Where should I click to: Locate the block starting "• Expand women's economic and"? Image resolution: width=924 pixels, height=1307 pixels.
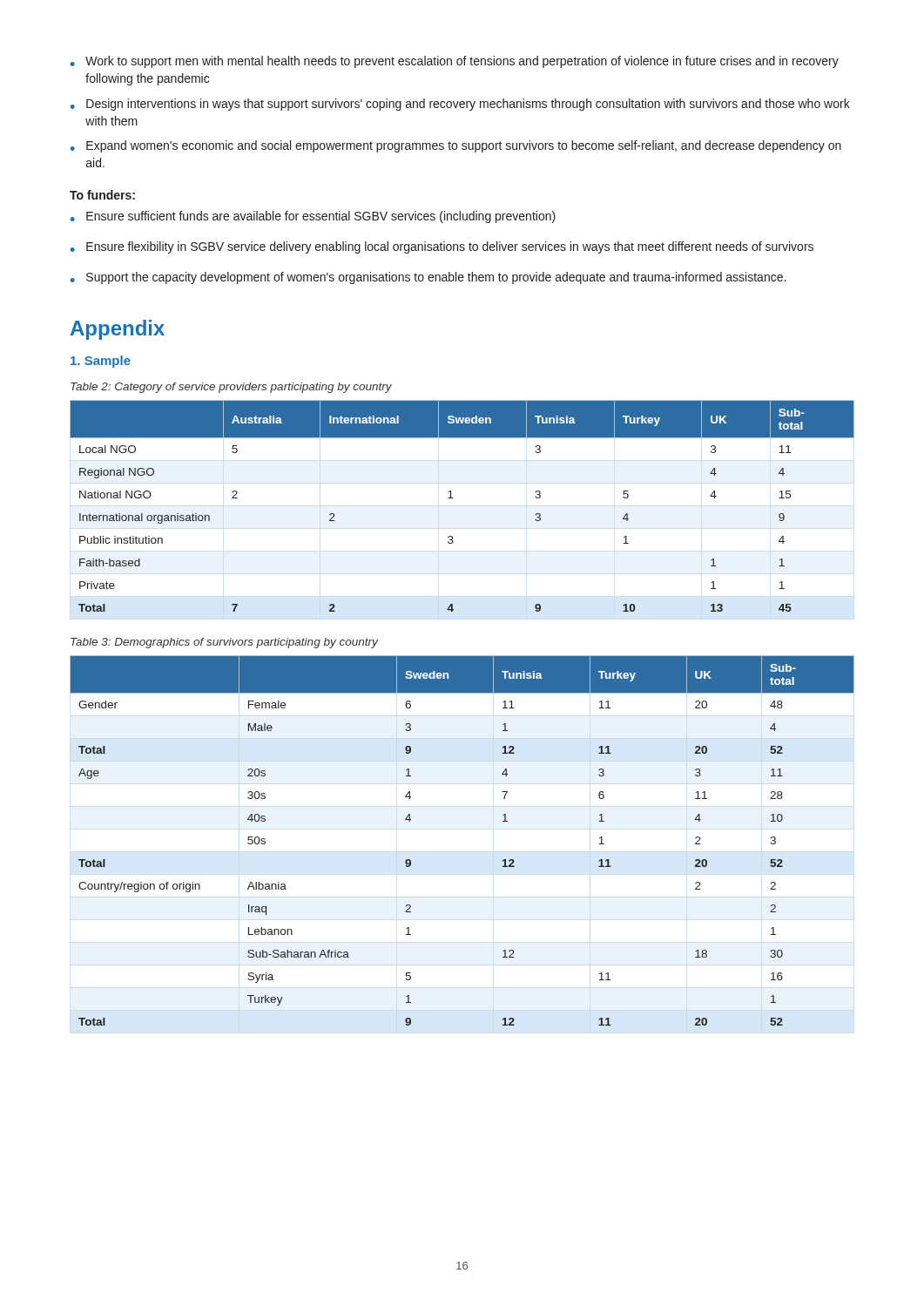pyautogui.click(x=462, y=155)
